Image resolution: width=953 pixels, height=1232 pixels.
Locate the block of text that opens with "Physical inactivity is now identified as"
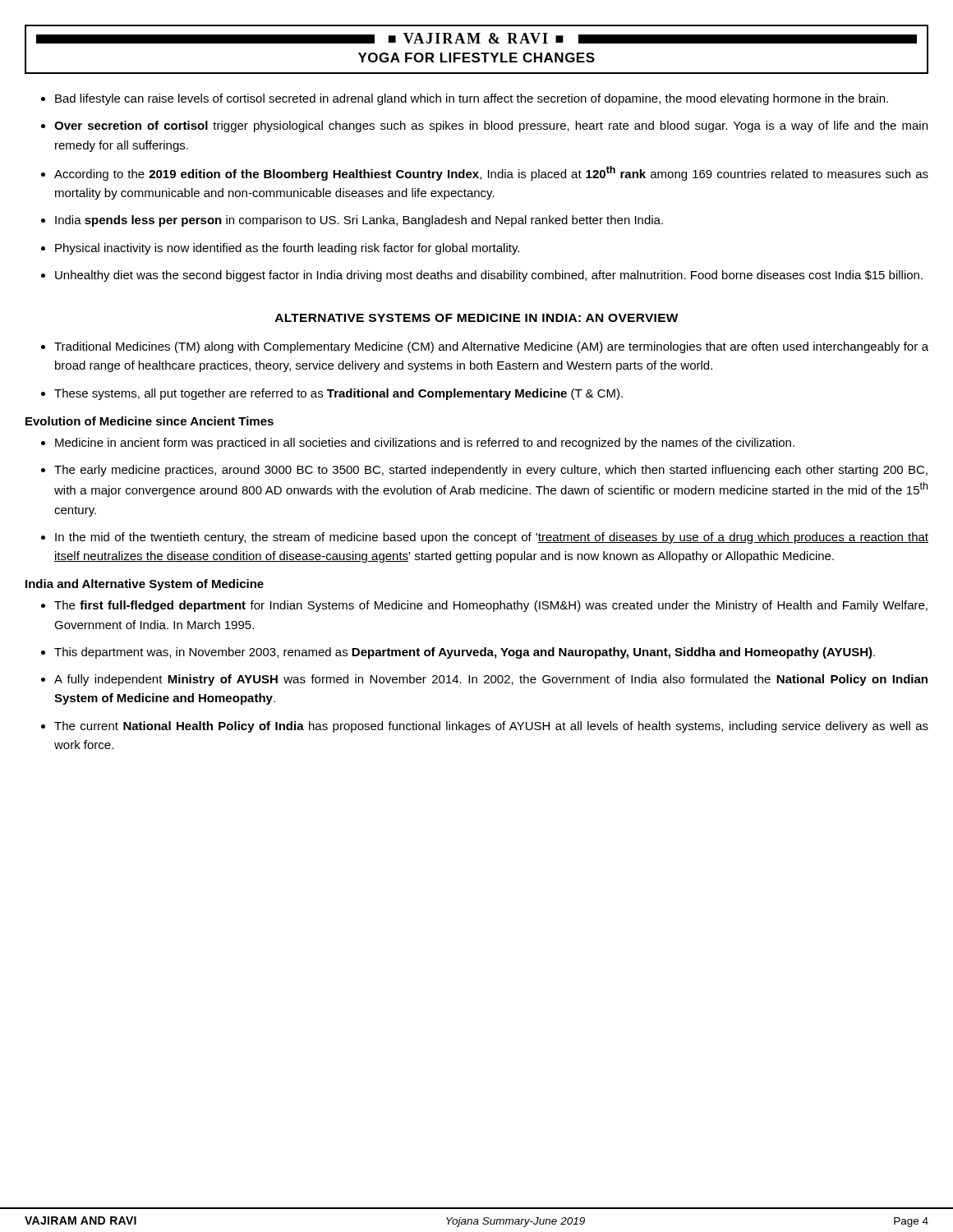tap(287, 247)
